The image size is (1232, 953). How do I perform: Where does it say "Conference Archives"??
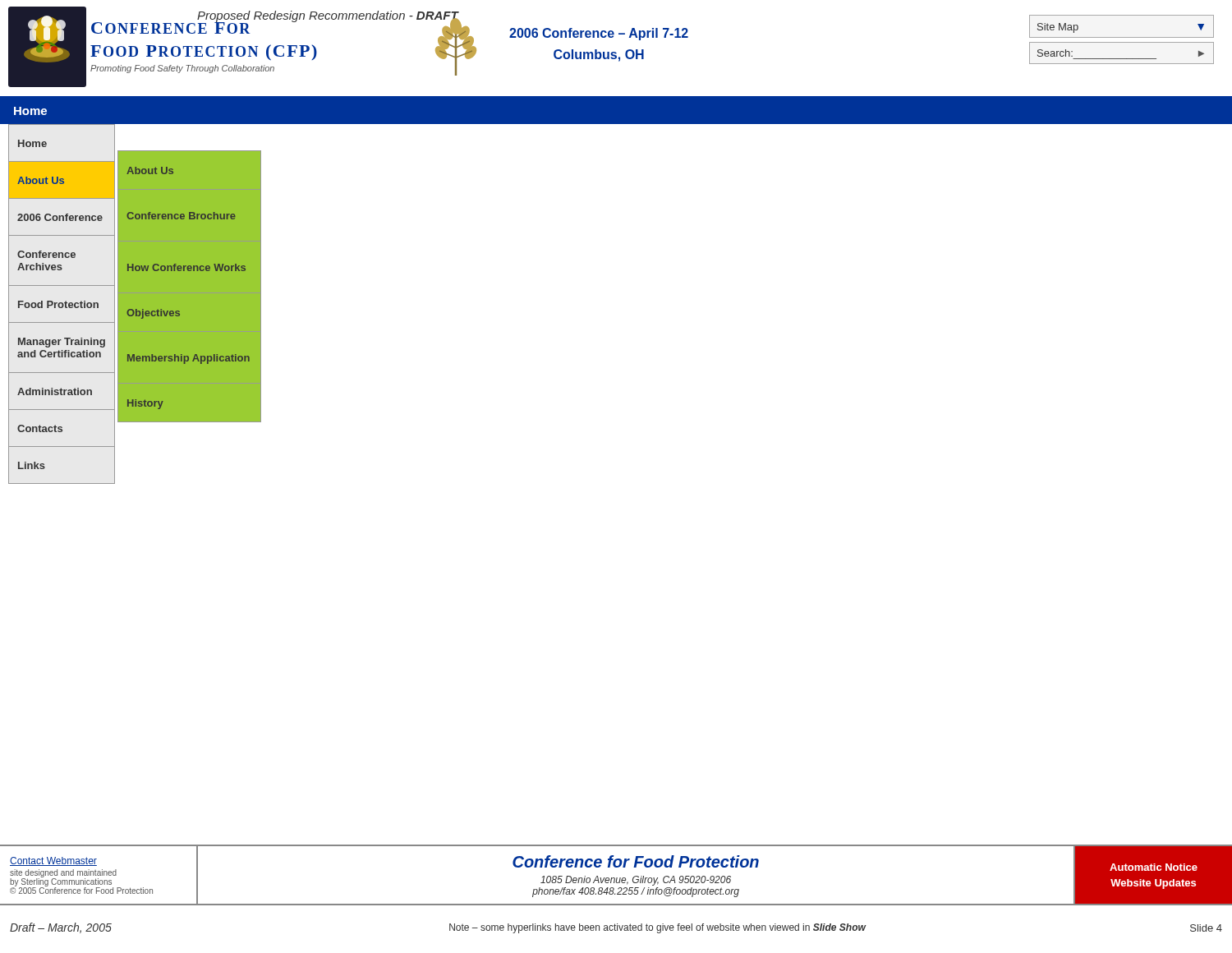pos(62,260)
